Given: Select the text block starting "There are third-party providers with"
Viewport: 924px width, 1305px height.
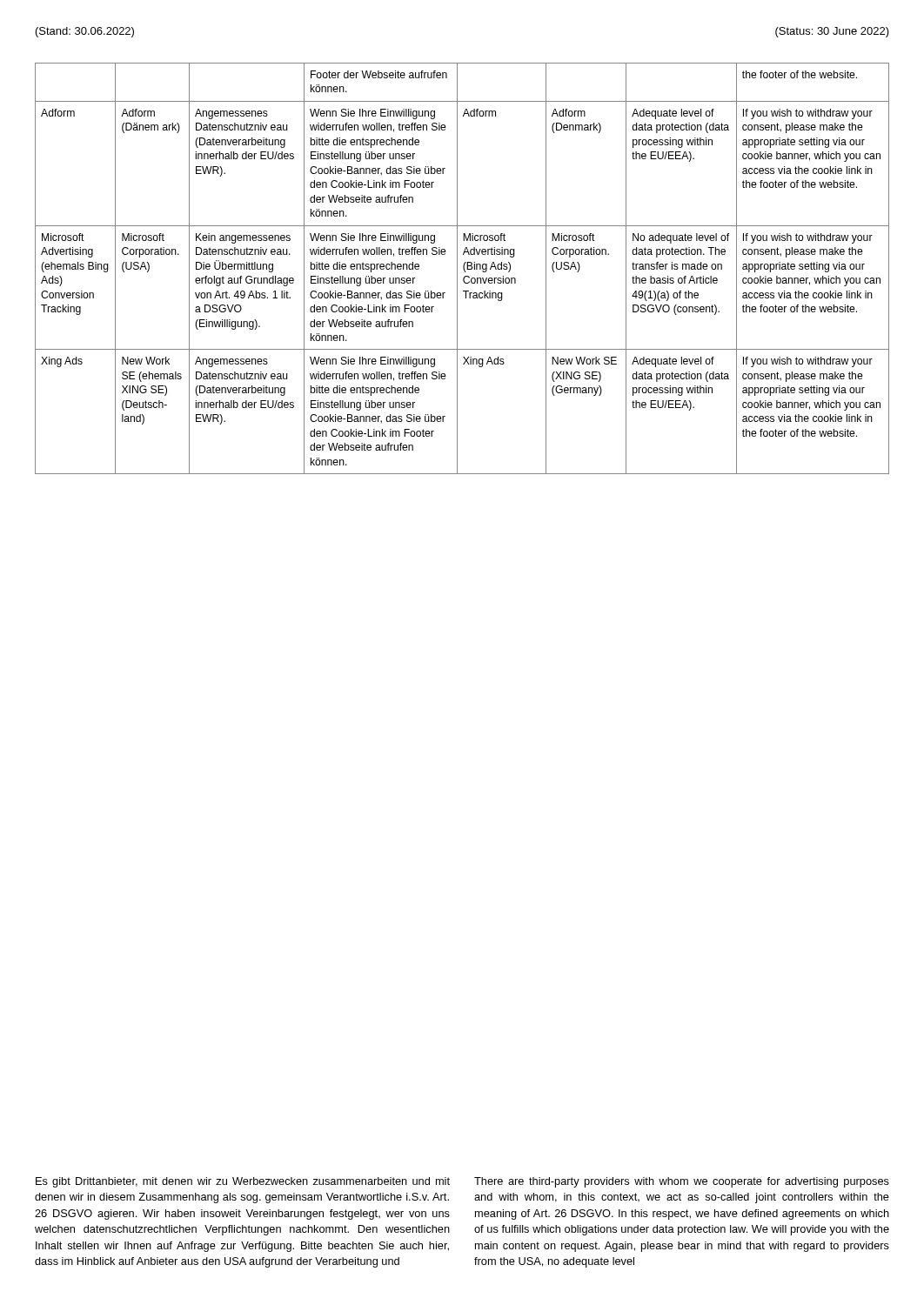Looking at the screenshot, I should (682, 1221).
